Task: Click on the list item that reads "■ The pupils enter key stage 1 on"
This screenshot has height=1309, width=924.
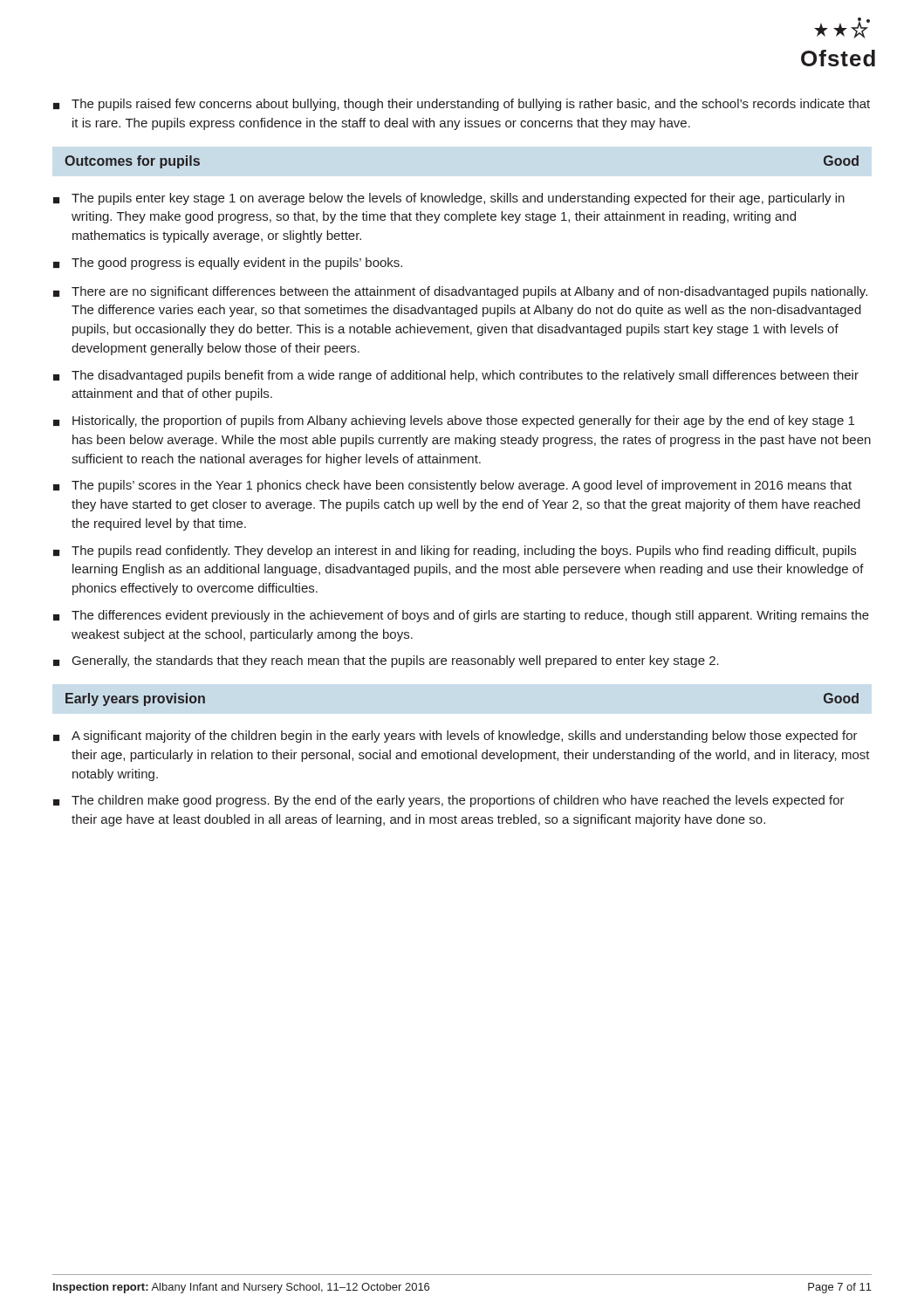Action: pos(462,217)
